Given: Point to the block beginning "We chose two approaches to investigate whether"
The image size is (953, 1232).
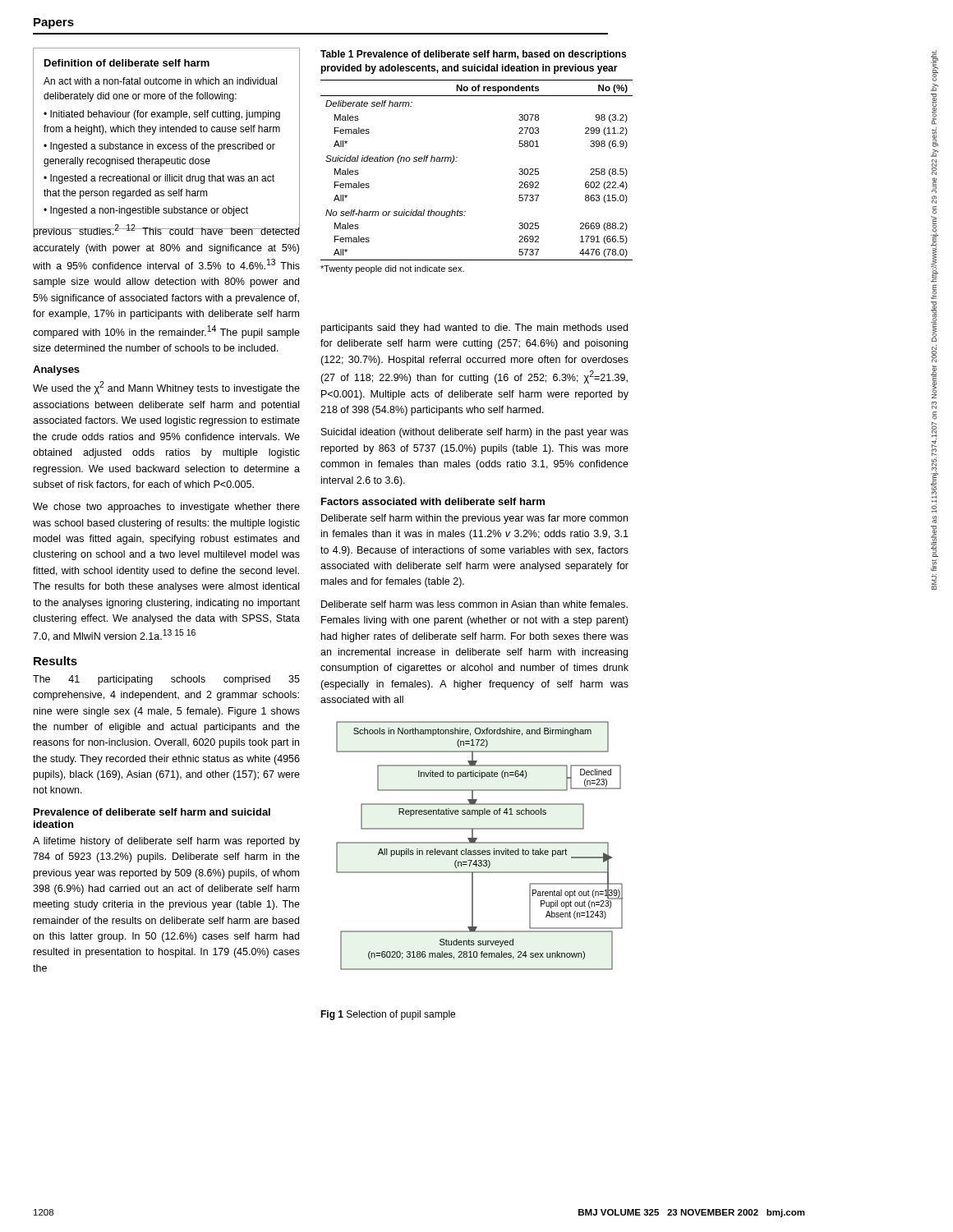Looking at the screenshot, I should pos(166,572).
